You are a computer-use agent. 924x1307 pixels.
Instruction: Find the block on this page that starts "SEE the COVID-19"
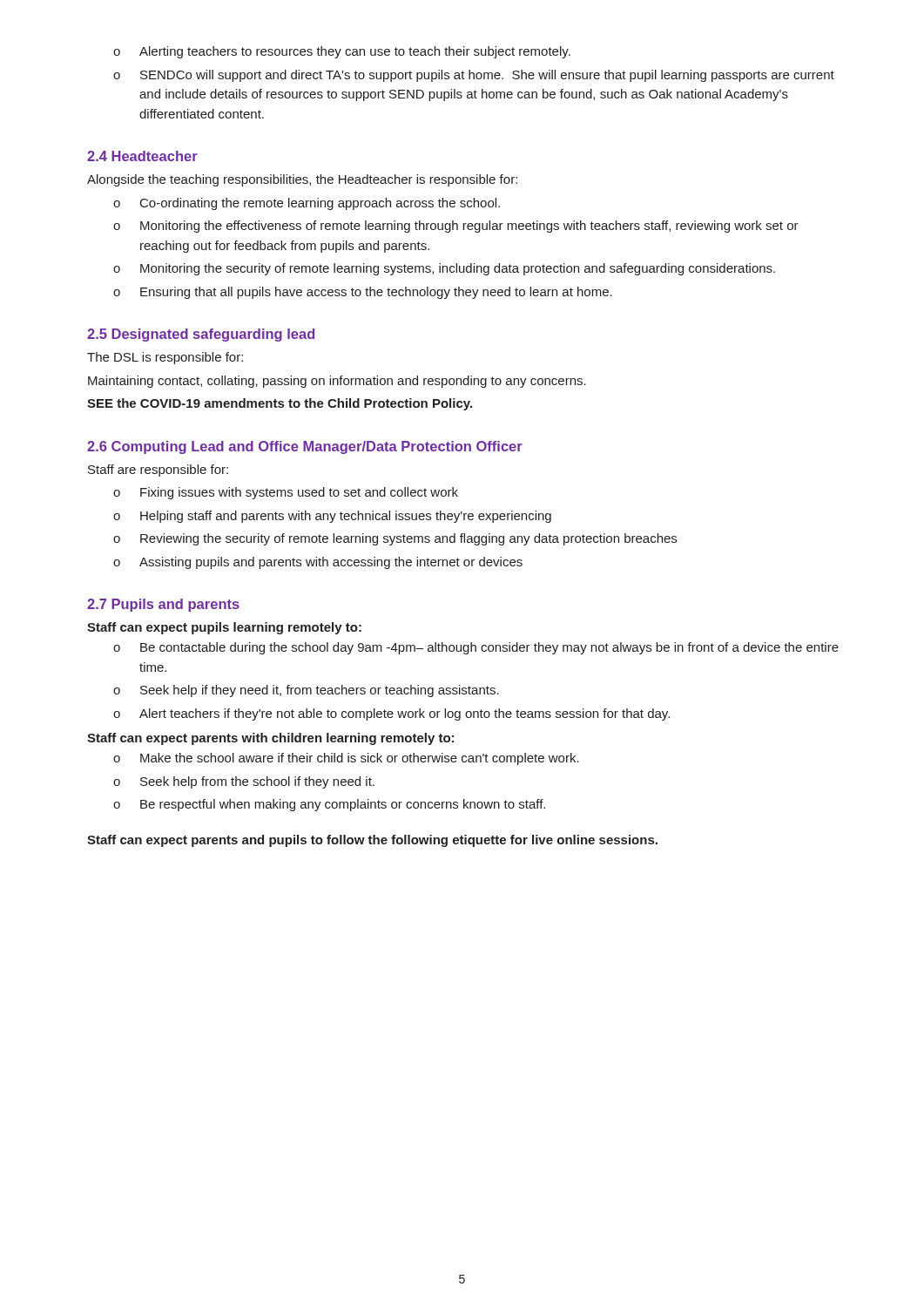pos(280,403)
